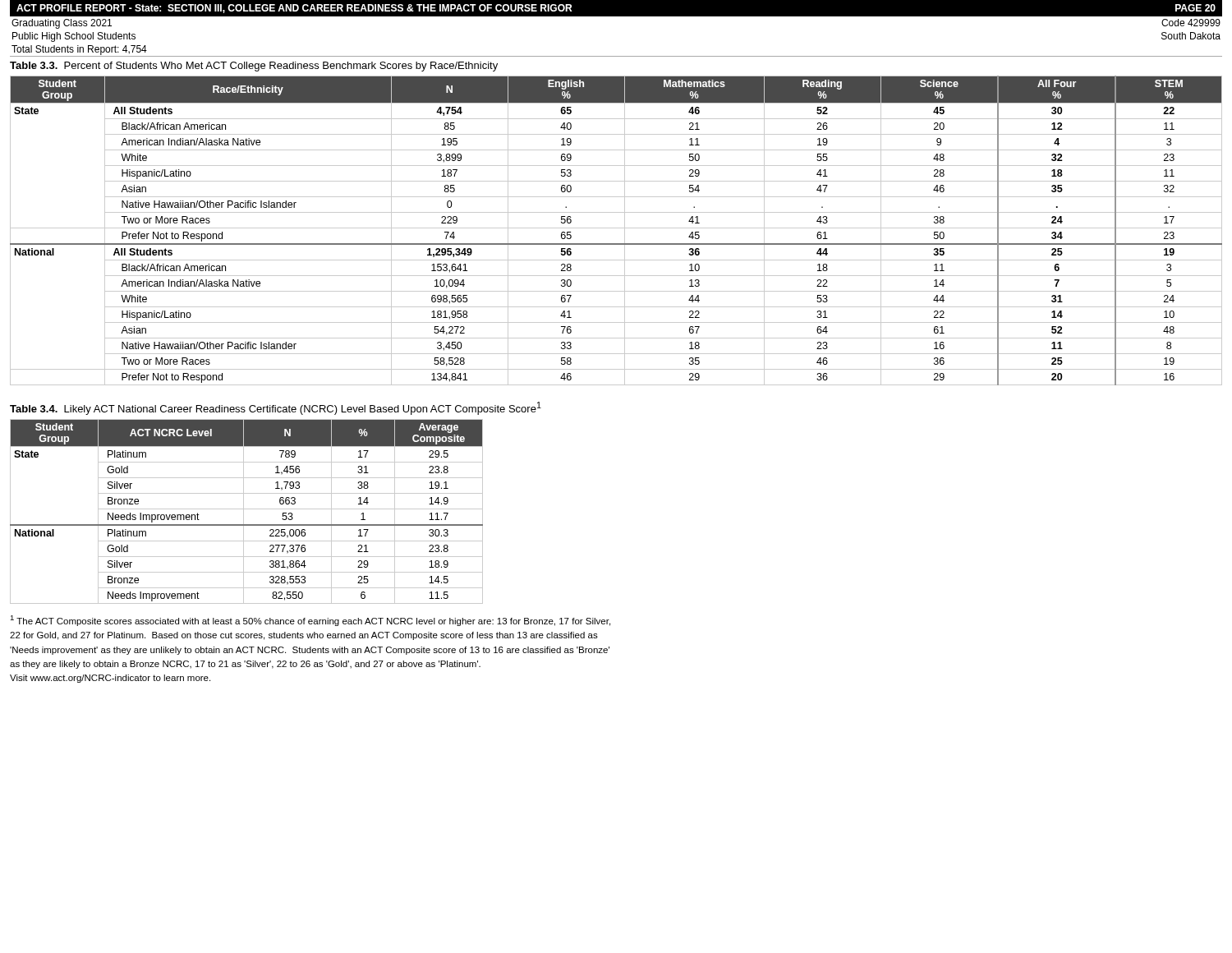This screenshot has height=953, width=1232.
Task: Find the section header on this page that starts "Table 3.4. Likely ACT National Career"
Action: (276, 408)
